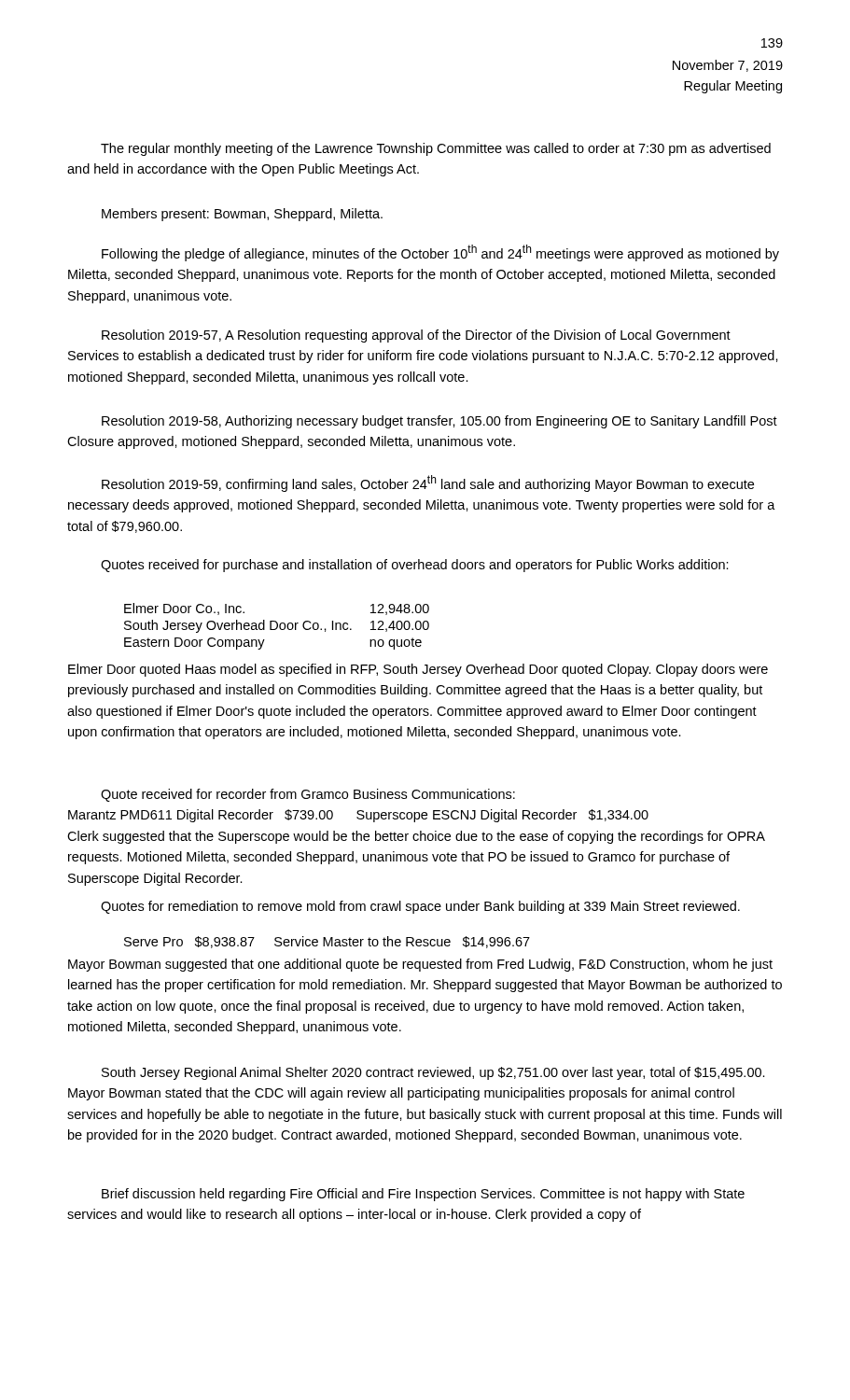The height and width of the screenshot is (1400, 850).
Task: Find the text block that says "Quote received for recorder from Gramco"
Action: (x=416, y=836)
